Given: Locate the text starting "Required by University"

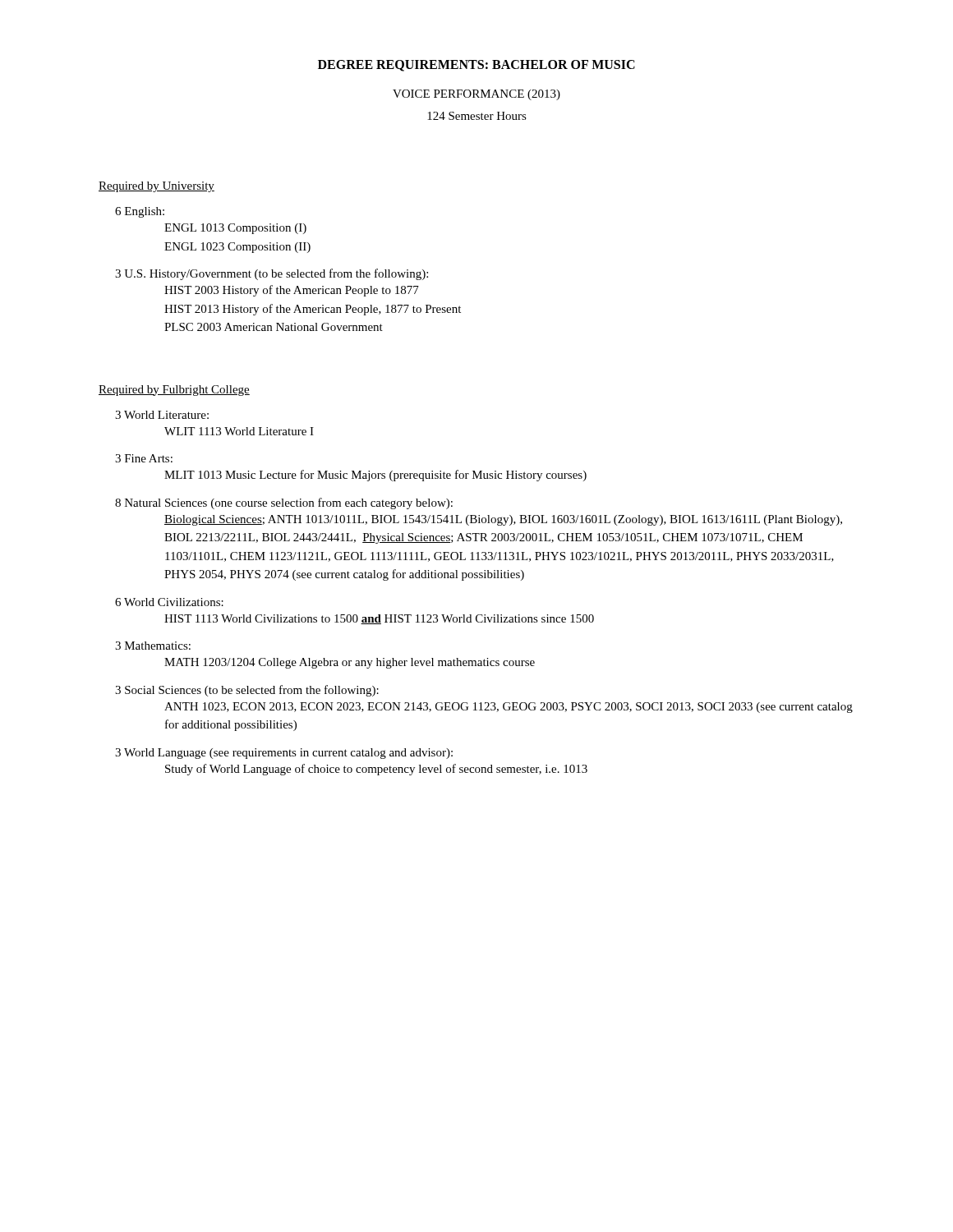Looking at the screenshot, I should [x=156, y=186].
